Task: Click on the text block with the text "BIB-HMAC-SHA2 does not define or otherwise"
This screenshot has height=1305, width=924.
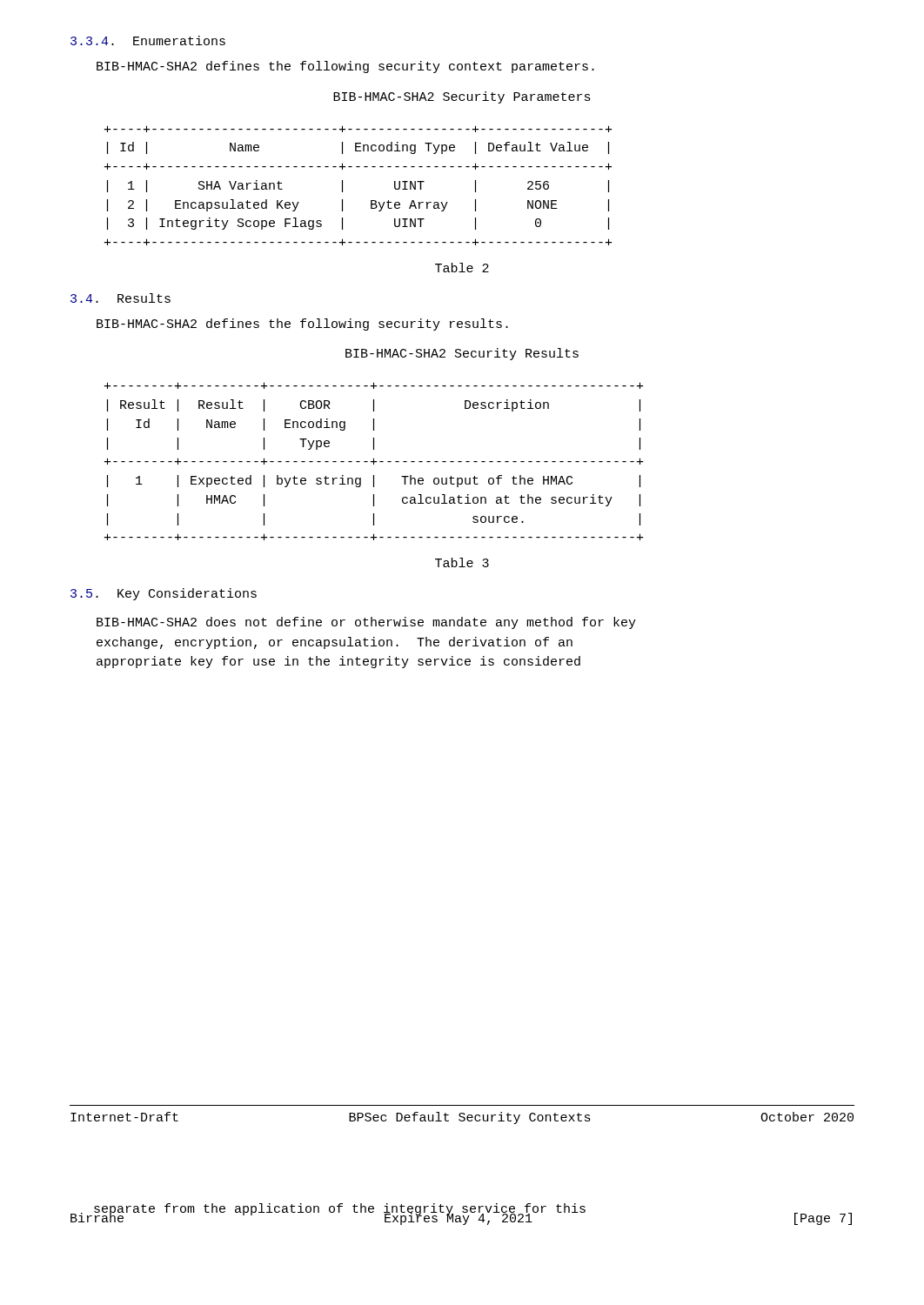Action: pyautogui.click(x=366, y=643)
